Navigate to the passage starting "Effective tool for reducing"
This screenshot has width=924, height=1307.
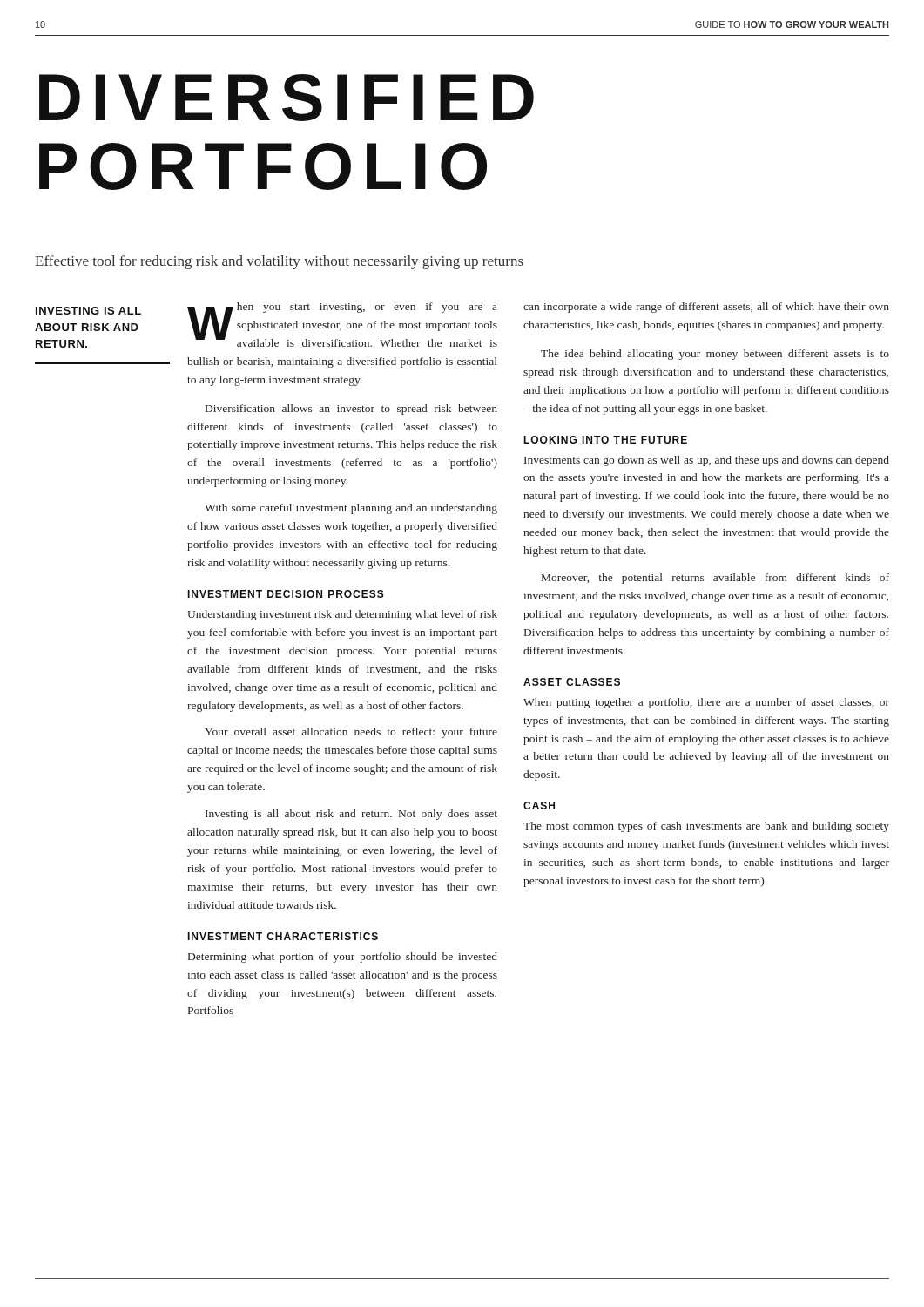279,261
